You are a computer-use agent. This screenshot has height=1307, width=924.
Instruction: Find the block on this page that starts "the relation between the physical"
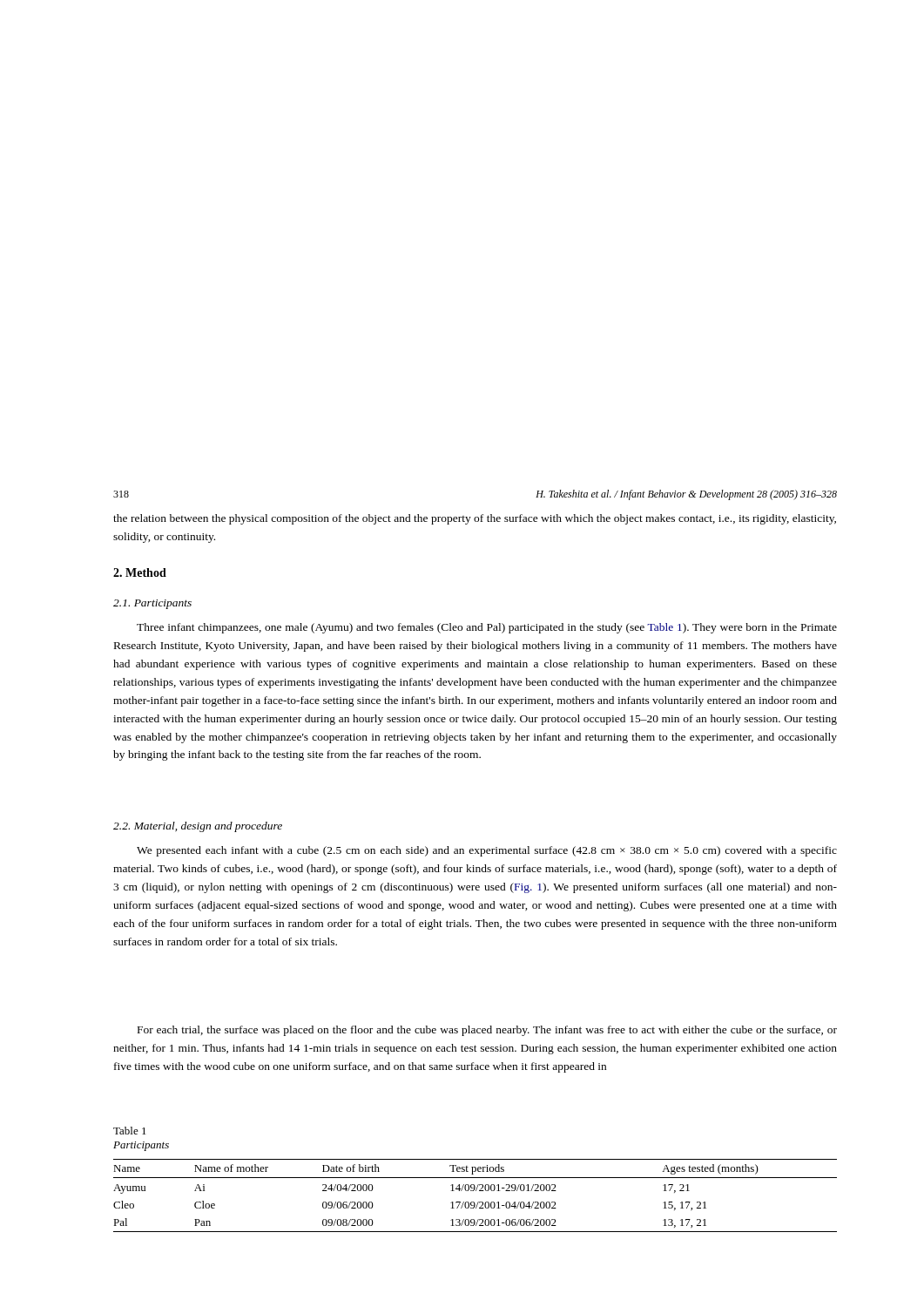(475, 527)
